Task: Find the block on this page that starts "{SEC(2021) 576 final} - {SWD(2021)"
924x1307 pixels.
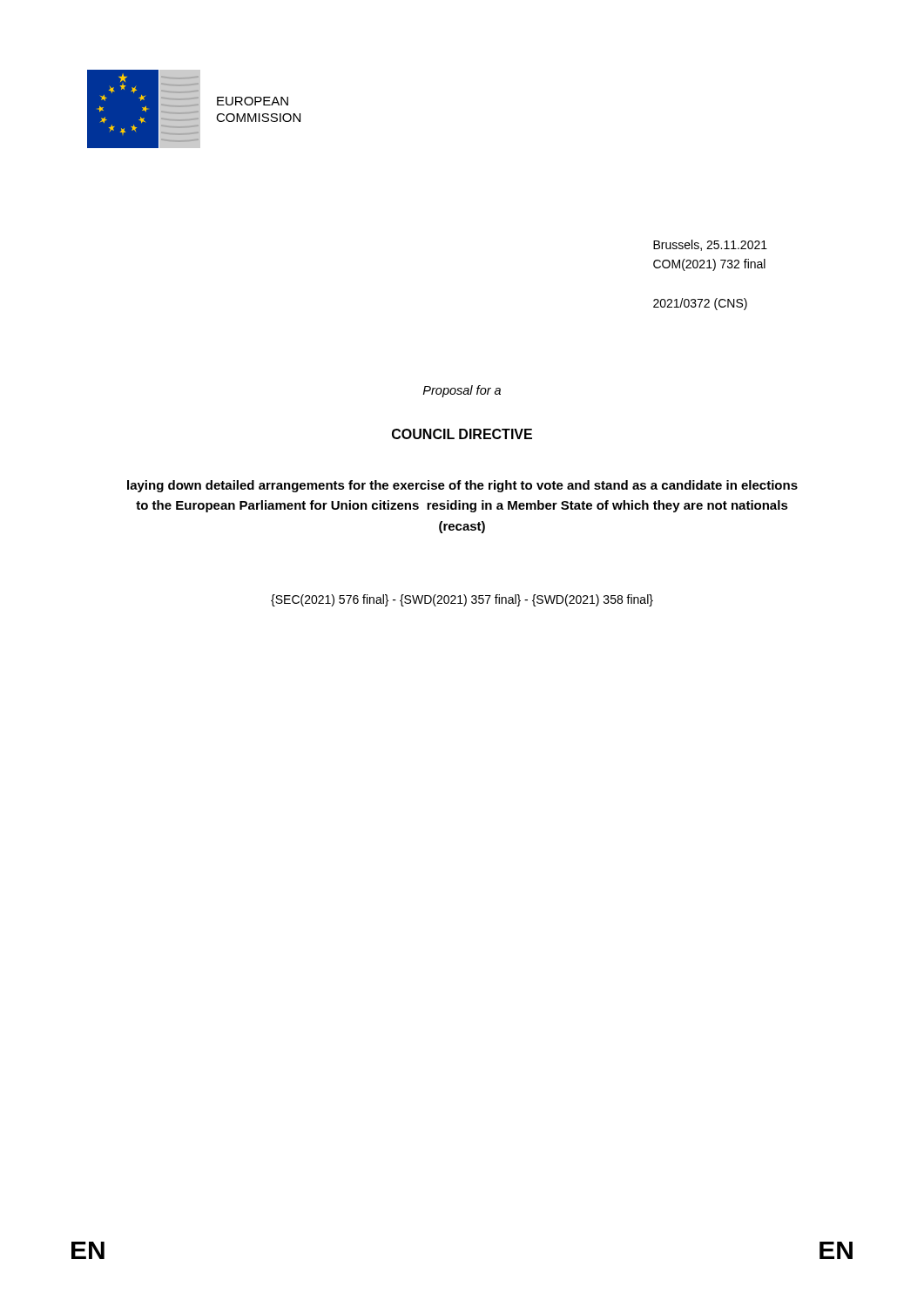Action: pyautogui.click(x=462, y=599)
